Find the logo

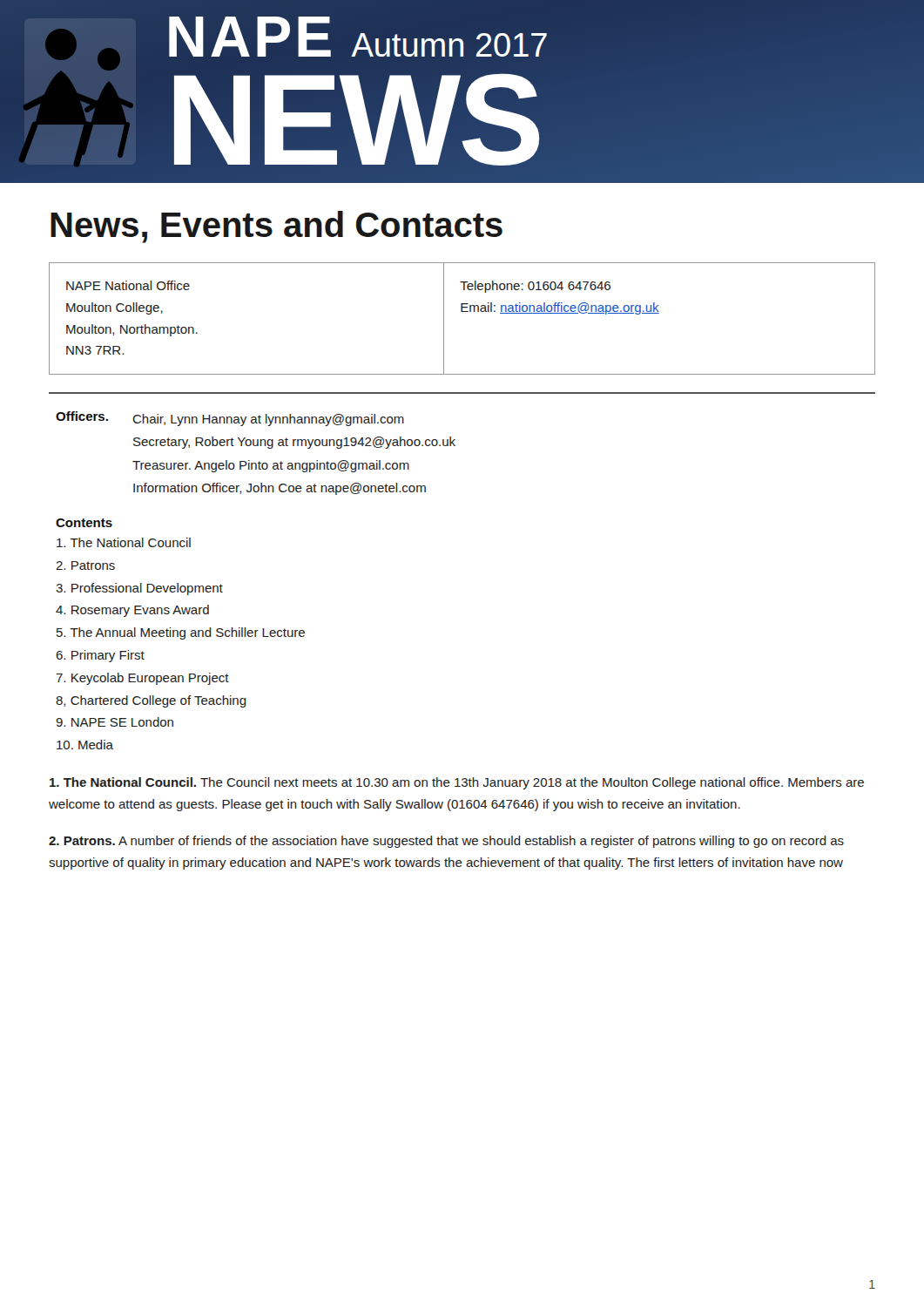click(462, 91)
